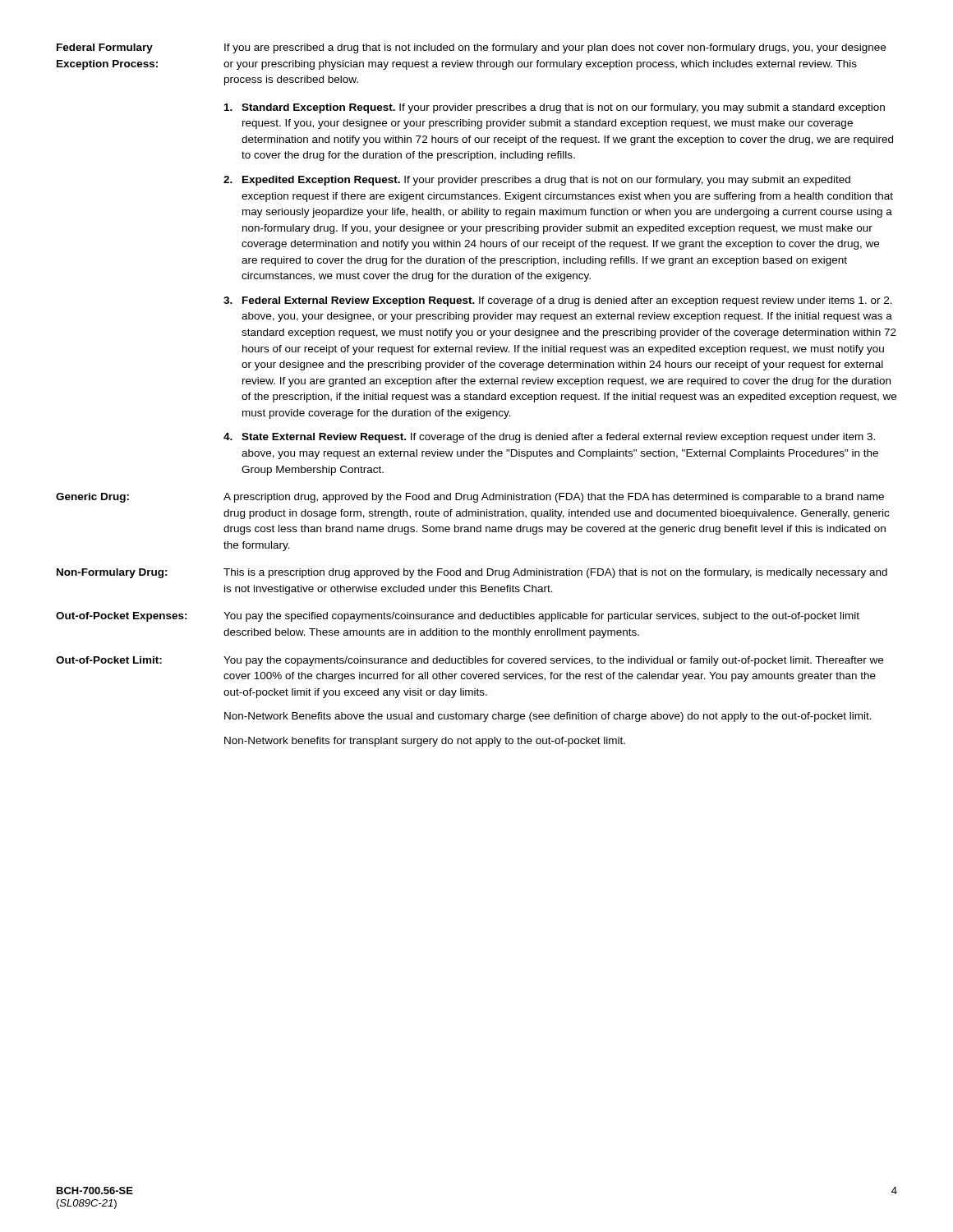The height and width of the screenshot is (1232, 953).
Task: Click on the text block with the text "You pay the copayments/coinsurance and deductibles"
Action: [554, 676]
